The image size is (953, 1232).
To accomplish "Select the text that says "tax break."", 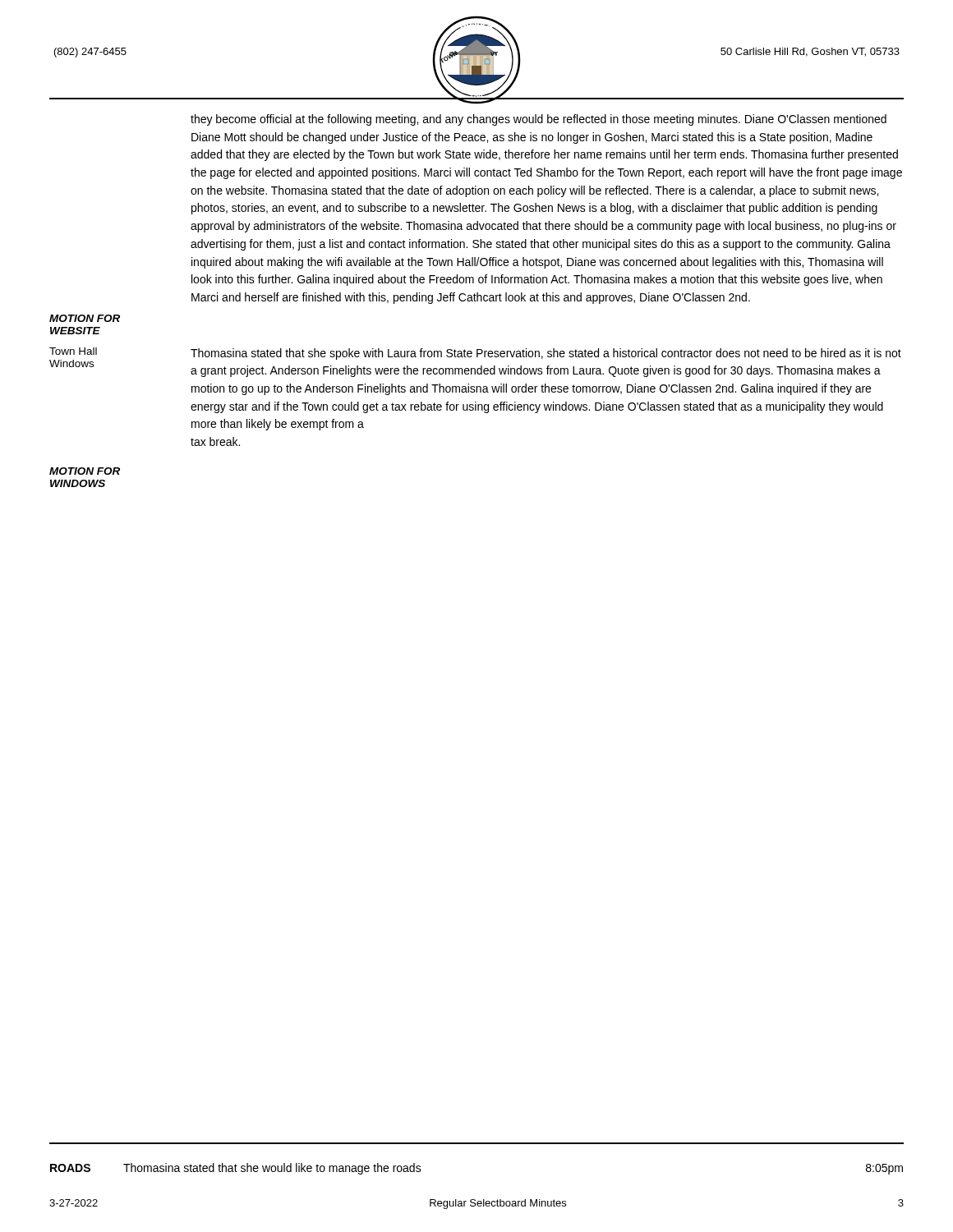I will [216, 442].
